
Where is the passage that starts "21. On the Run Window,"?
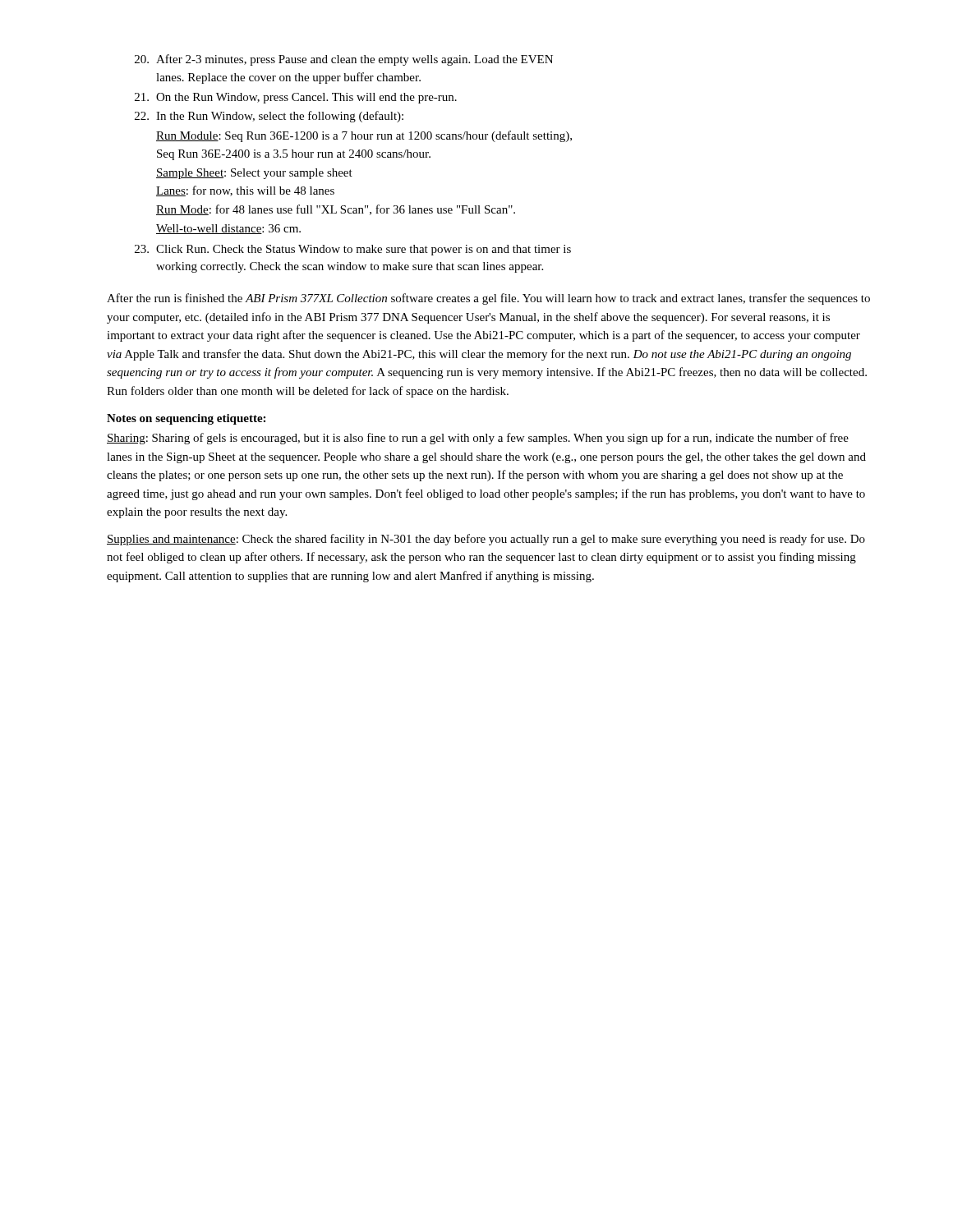click(x=296, y=98)
